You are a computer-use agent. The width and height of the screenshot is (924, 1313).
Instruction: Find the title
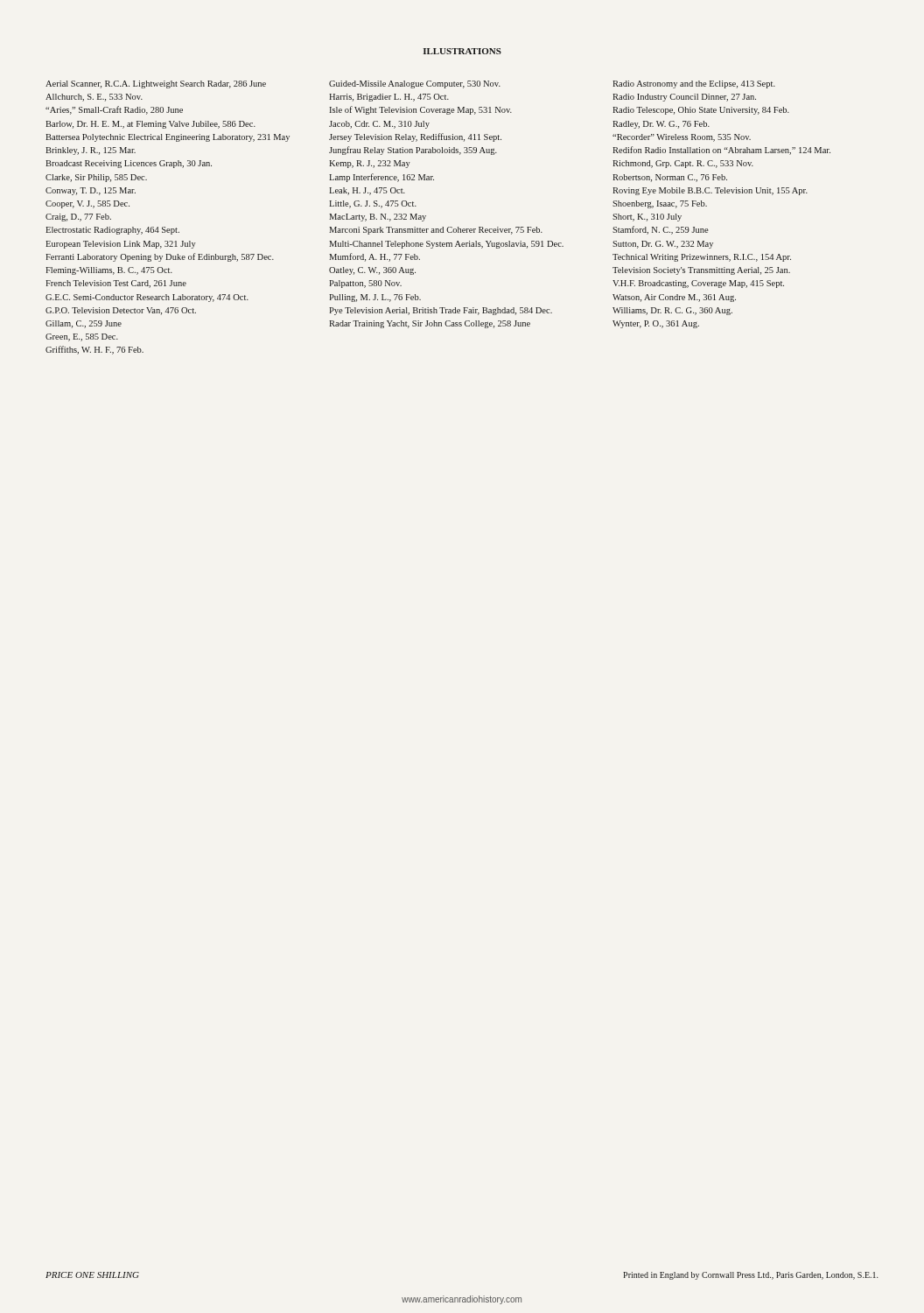pyautogui.click(x=462, y=51)
